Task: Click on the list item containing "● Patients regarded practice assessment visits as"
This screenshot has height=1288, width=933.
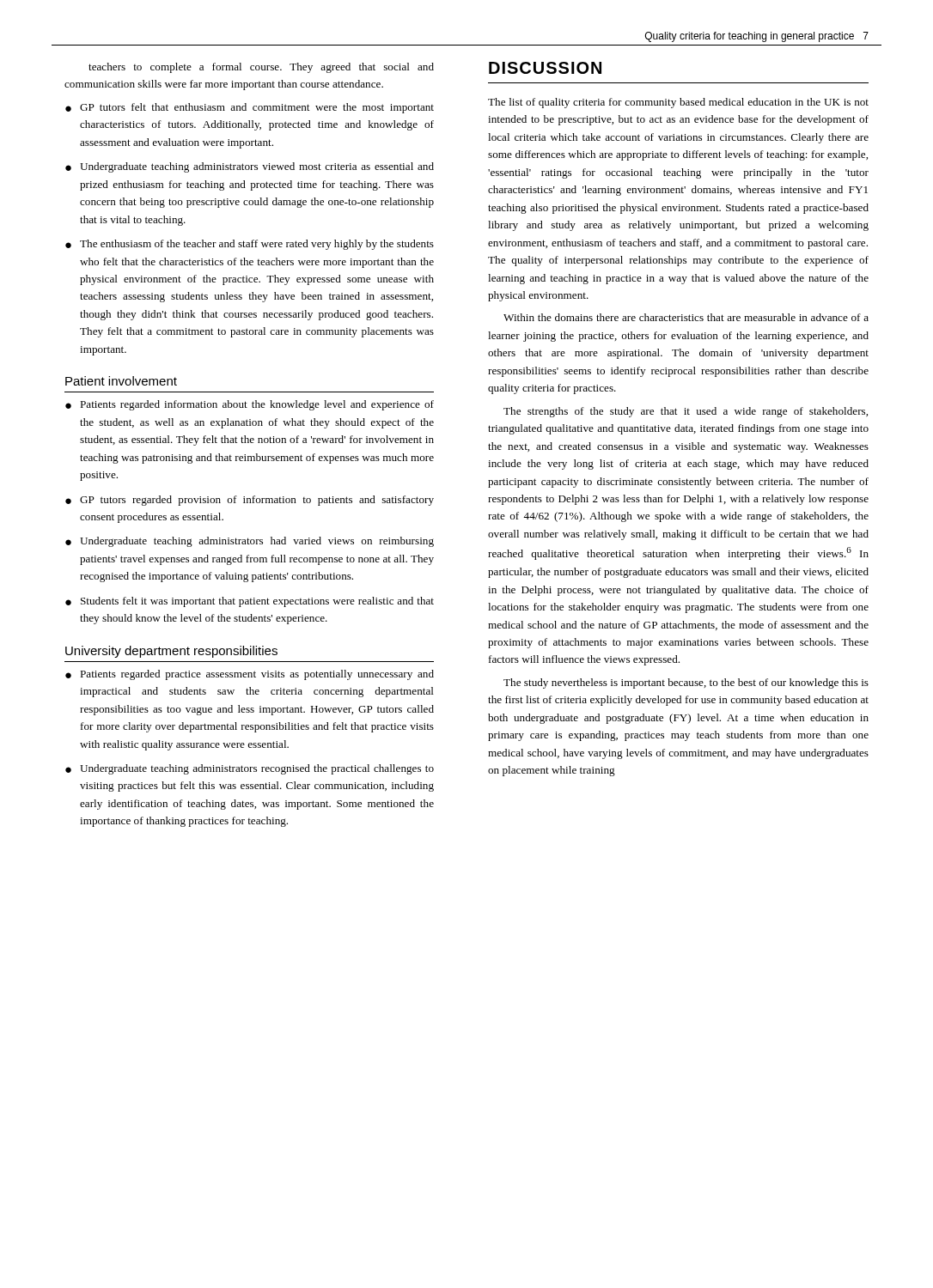Action: [249, 709]
